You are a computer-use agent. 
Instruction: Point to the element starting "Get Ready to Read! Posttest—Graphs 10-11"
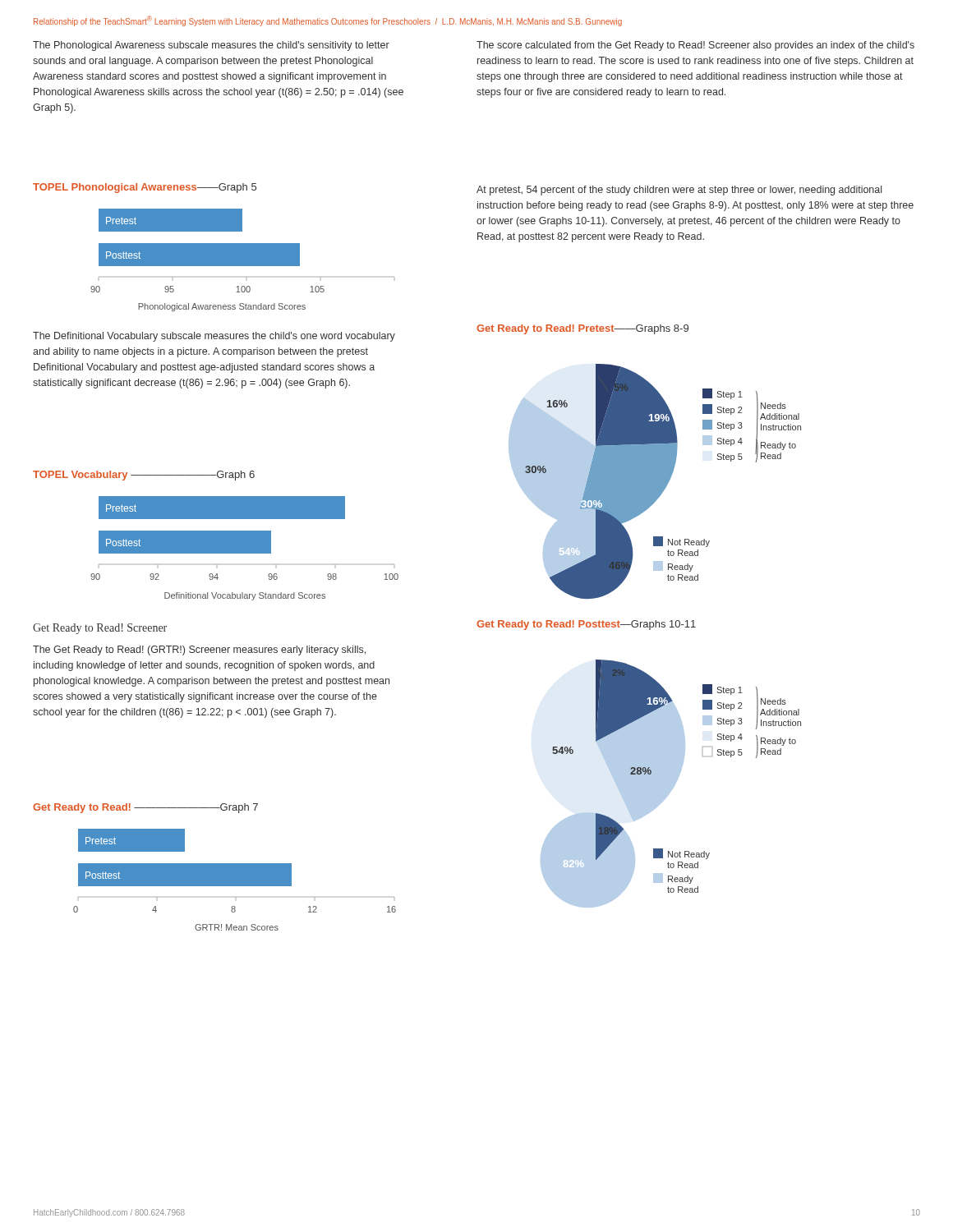586,624
